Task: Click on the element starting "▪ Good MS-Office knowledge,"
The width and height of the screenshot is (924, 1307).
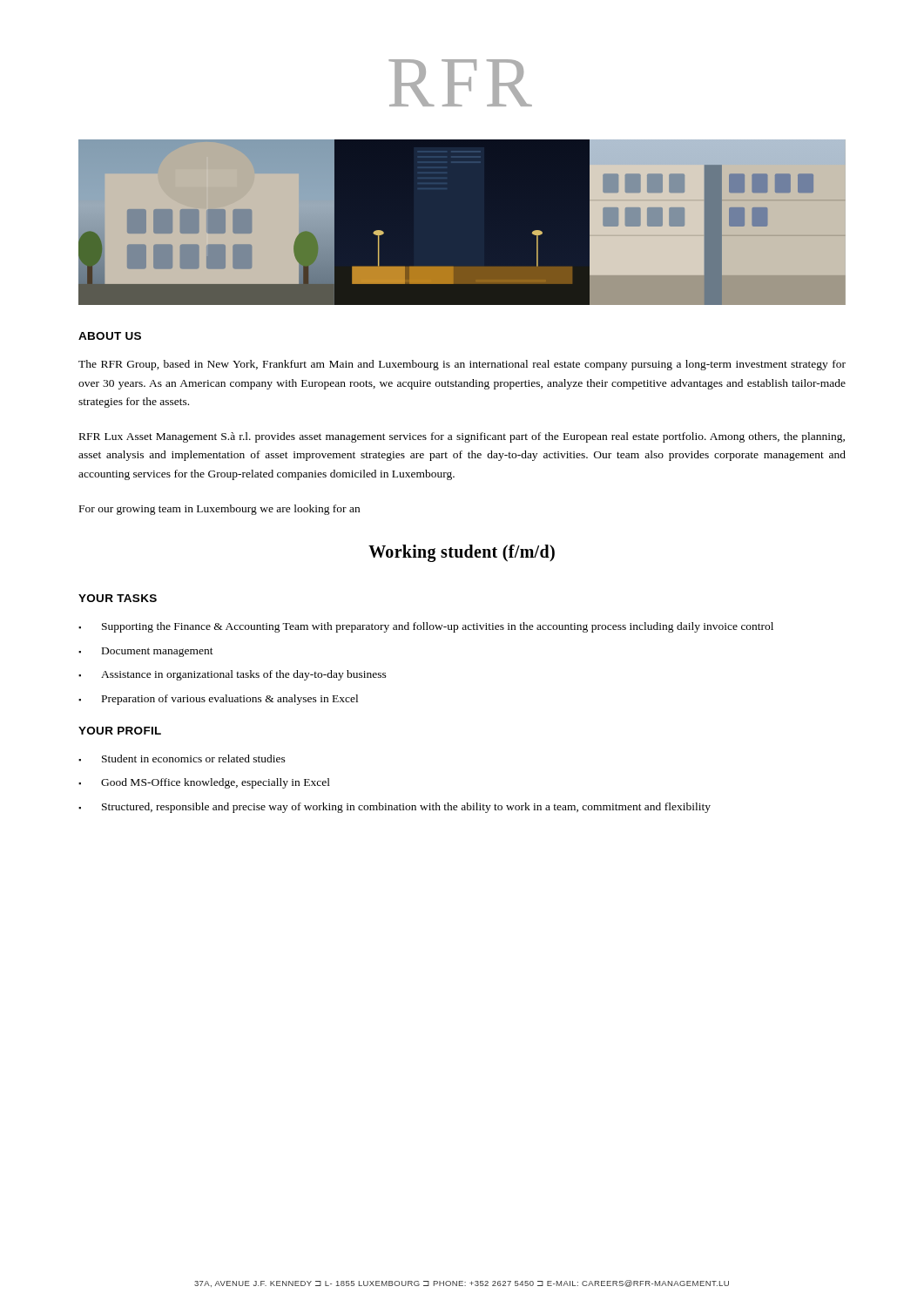Action: point(204,783)
